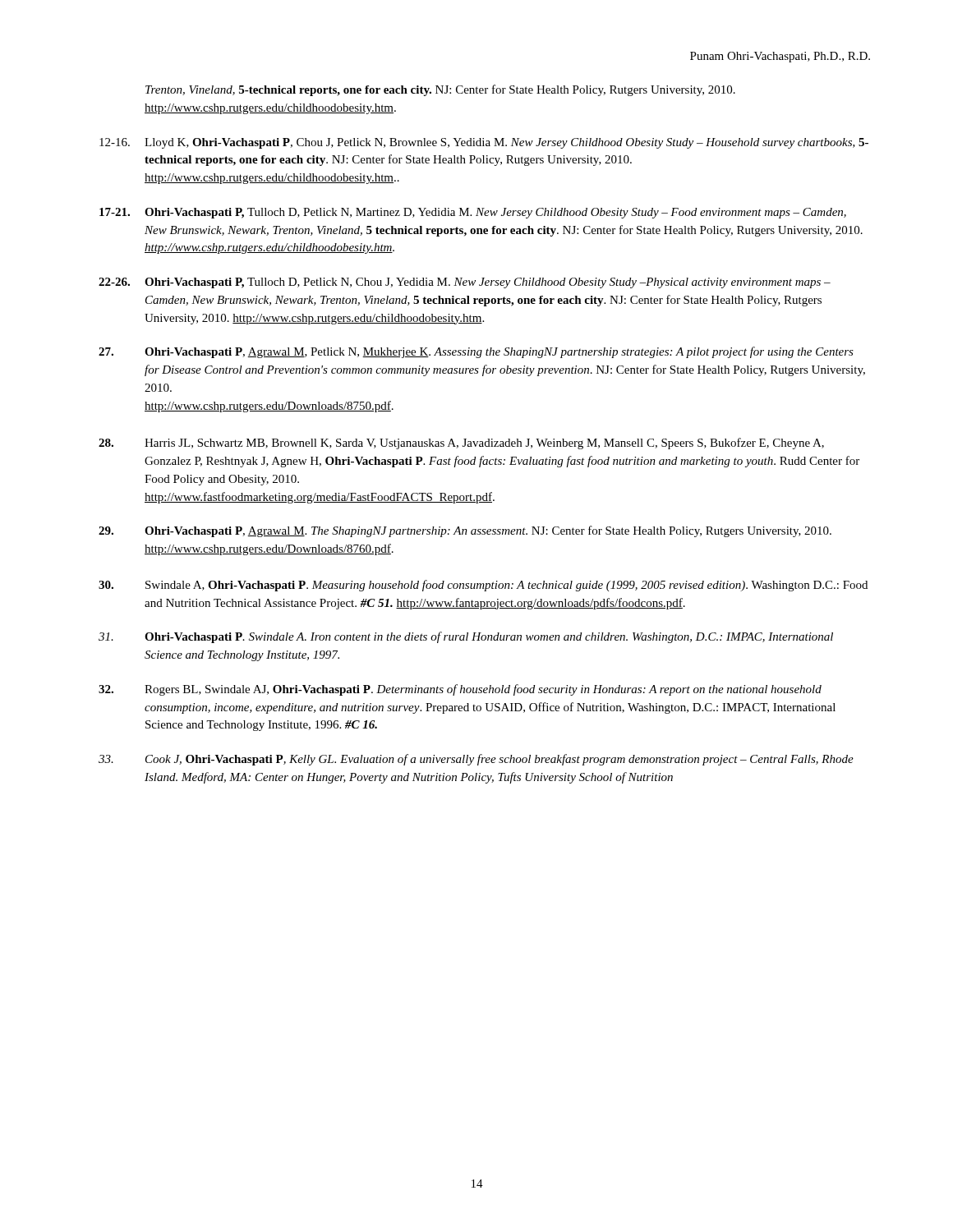Click on the list item that says "27. Ohri-Vachaspati P, Agrawal M,"
The height and width of the screenshot is (1232, 953).
point(485,379)
